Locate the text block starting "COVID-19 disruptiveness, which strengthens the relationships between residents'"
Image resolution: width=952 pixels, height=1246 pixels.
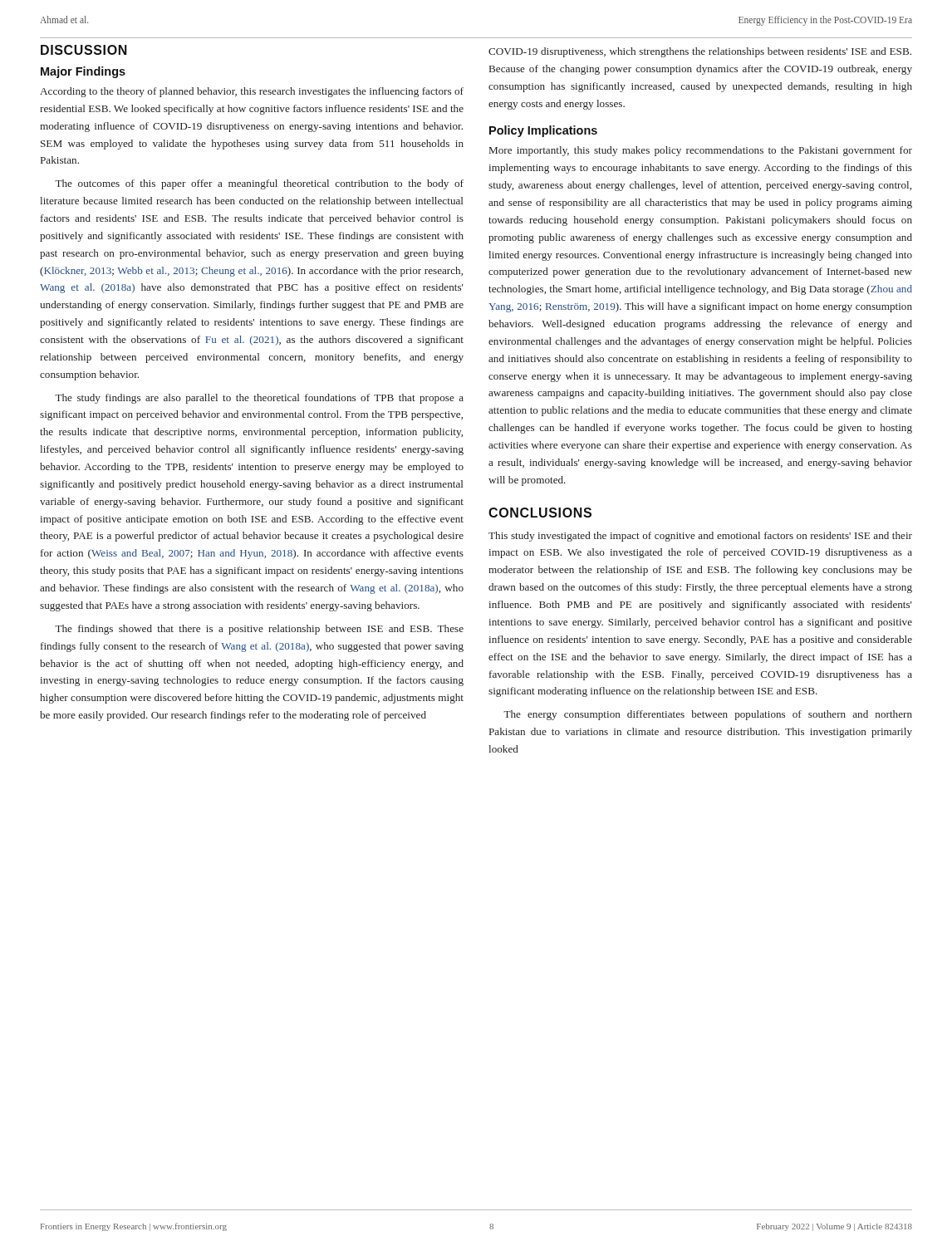coord(700,78)
